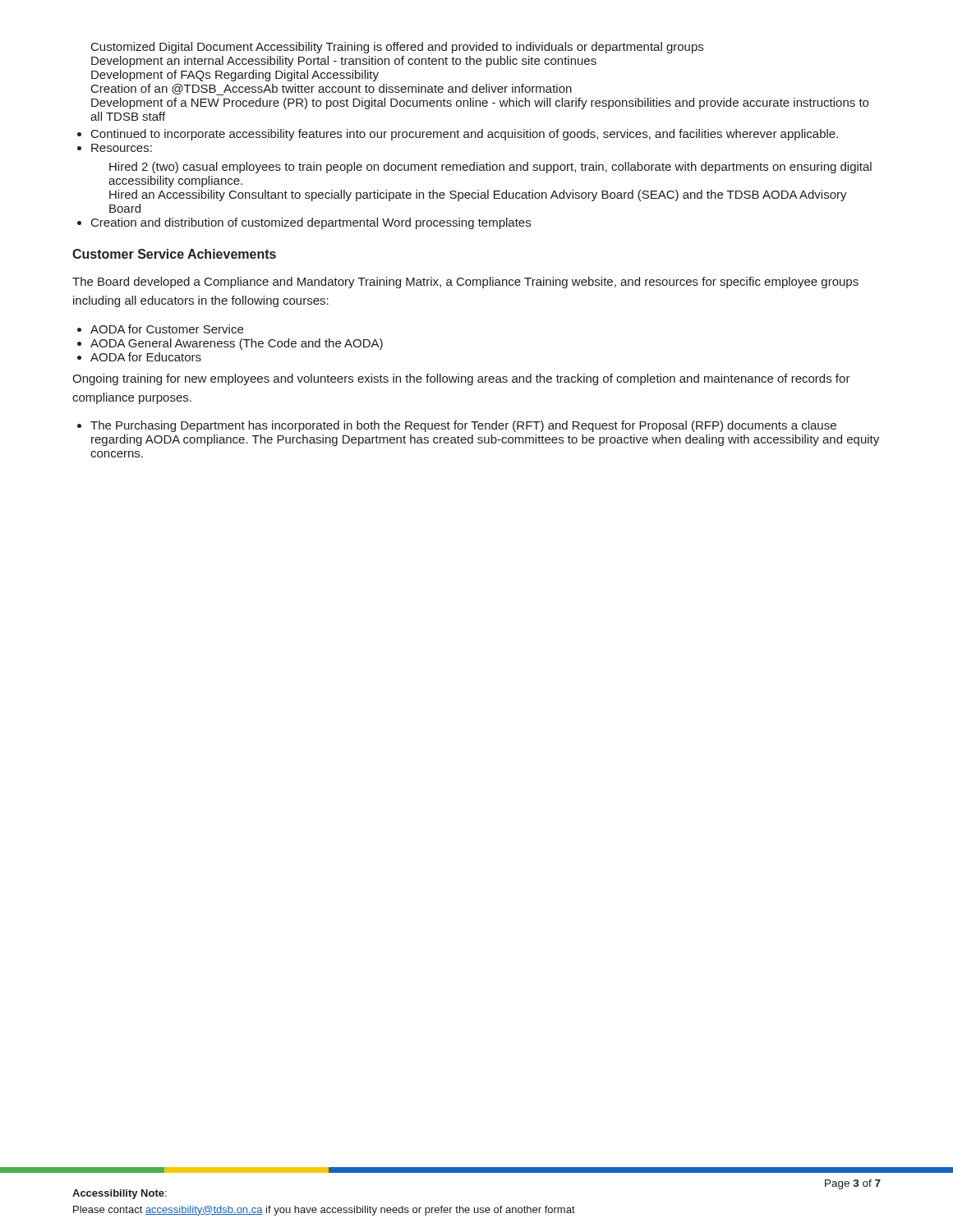Screen dimensions: 1232x953
Task: Locate the text starting "Development of a NEW"
Action: (x=486, y=109)
